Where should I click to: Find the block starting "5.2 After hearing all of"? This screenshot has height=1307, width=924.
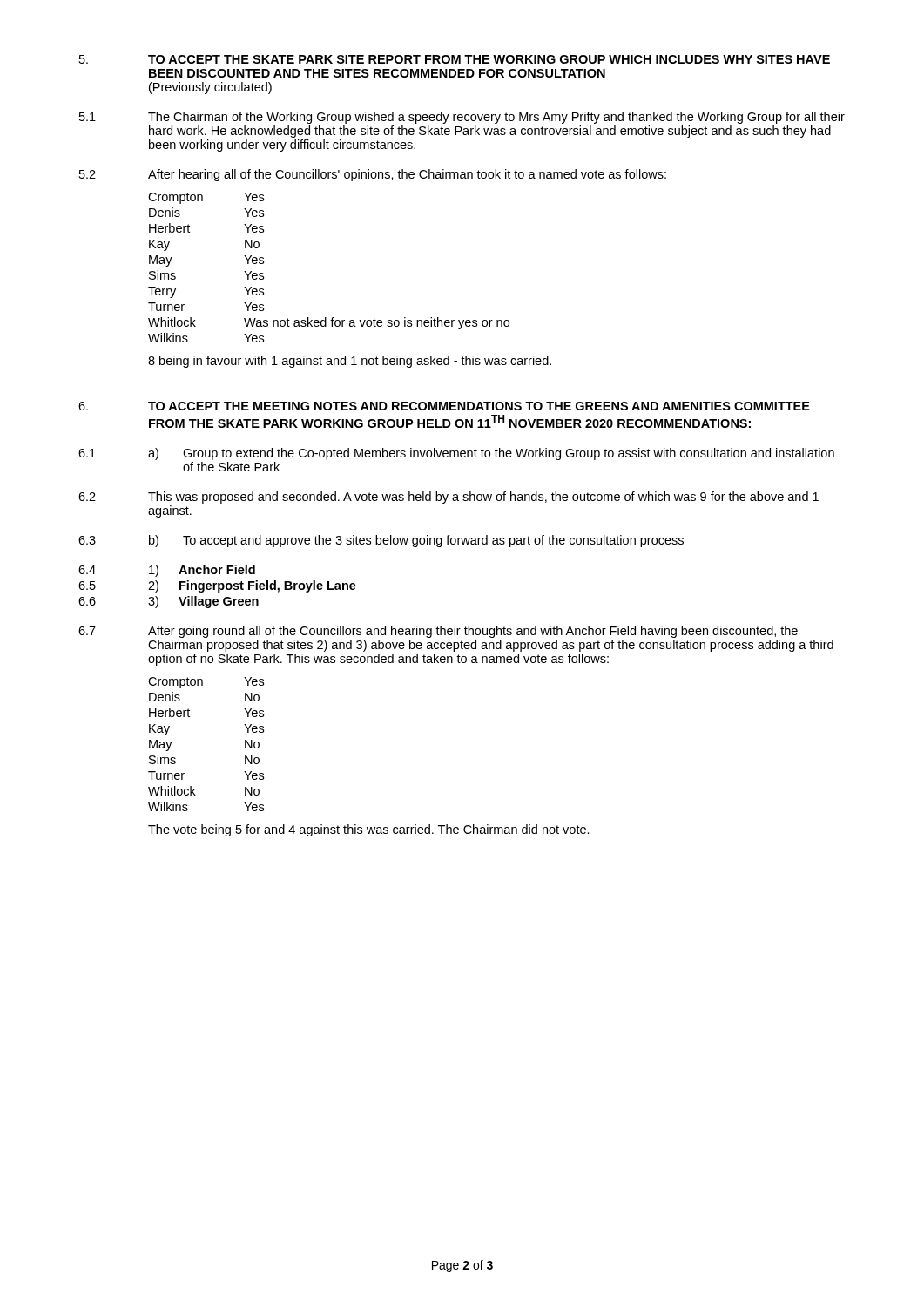(373, 175)
